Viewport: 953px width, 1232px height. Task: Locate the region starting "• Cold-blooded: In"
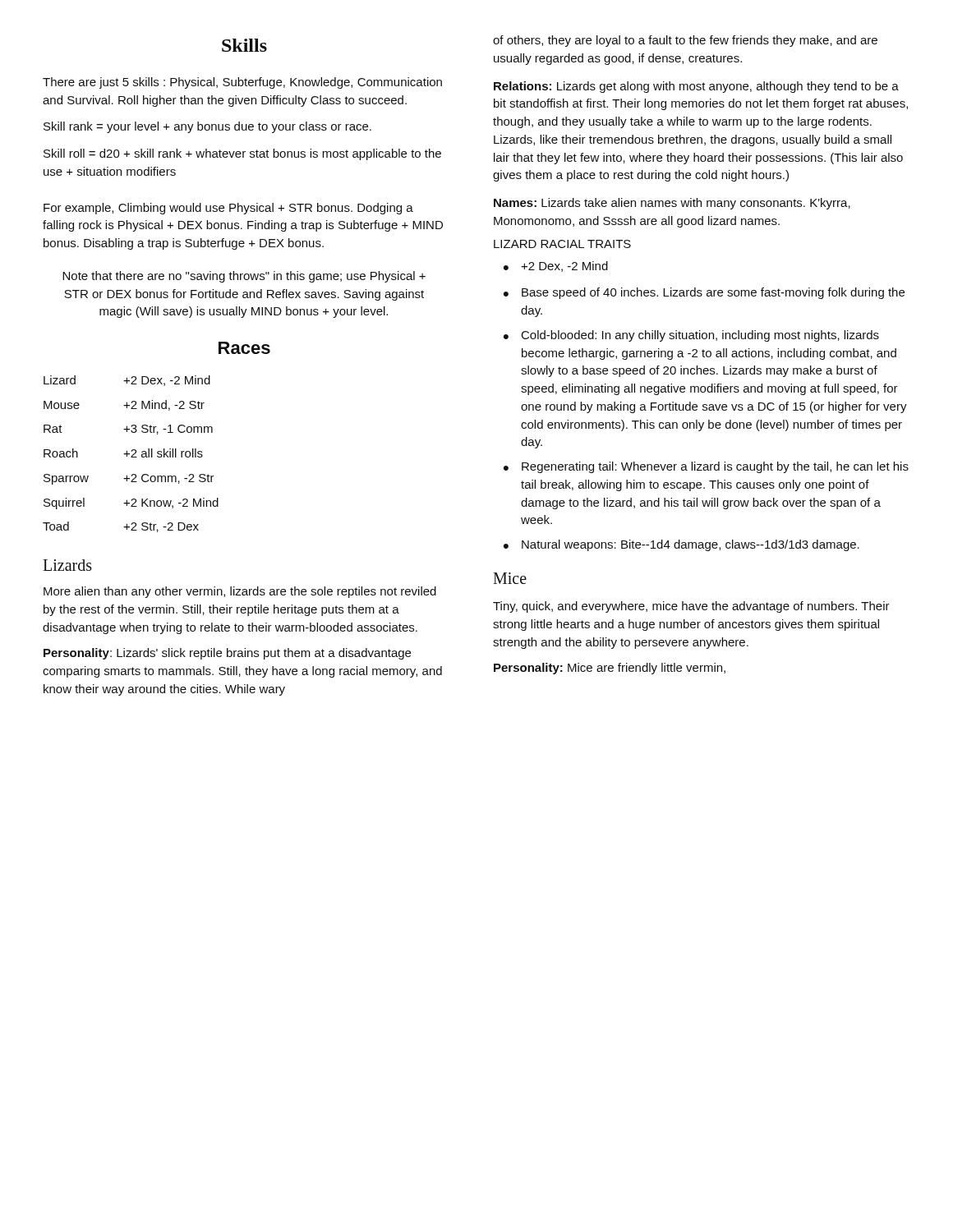click(707, 388)
